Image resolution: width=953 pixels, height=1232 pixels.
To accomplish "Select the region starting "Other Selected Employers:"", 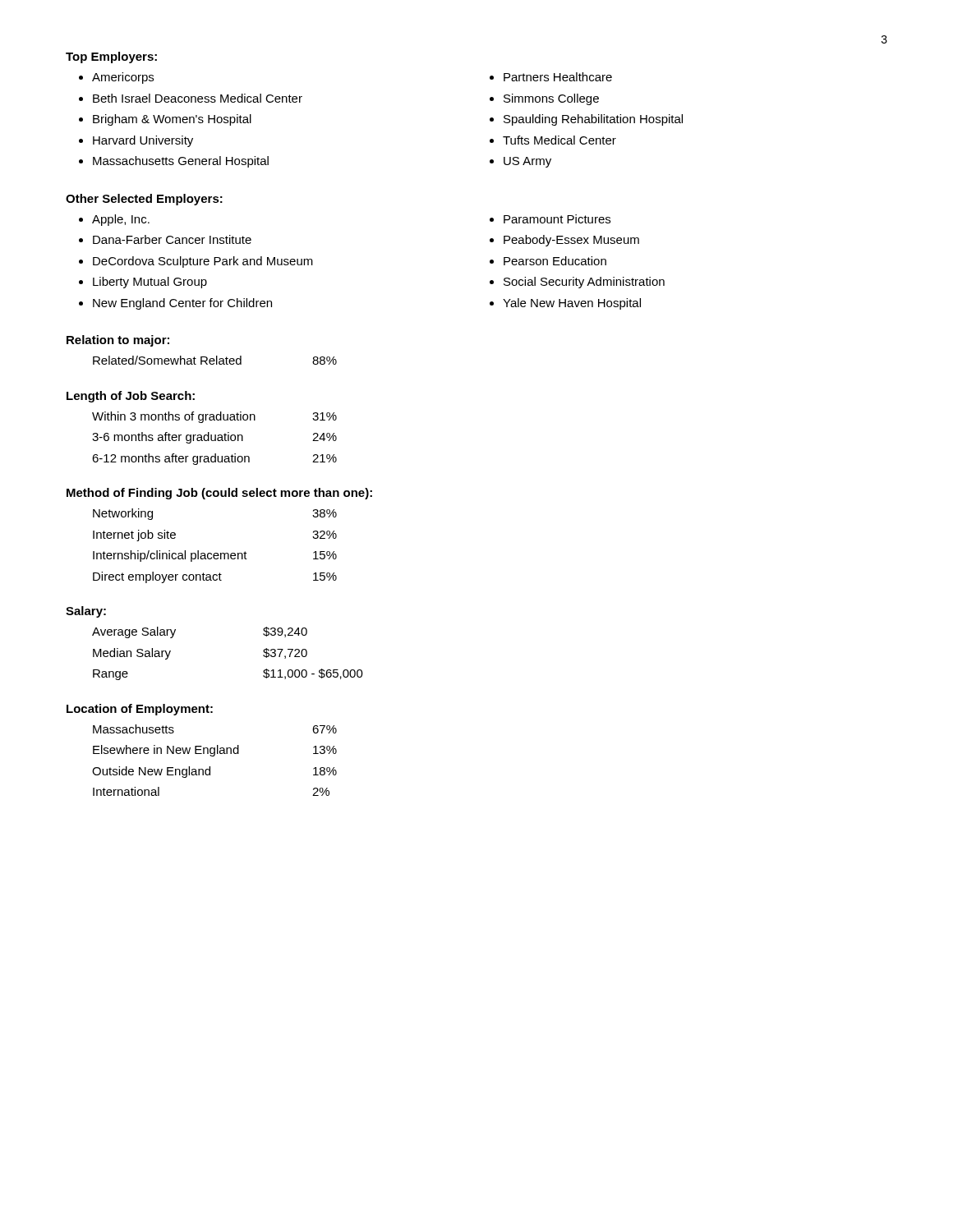I will pyautogui.click(x=145, y=198).
